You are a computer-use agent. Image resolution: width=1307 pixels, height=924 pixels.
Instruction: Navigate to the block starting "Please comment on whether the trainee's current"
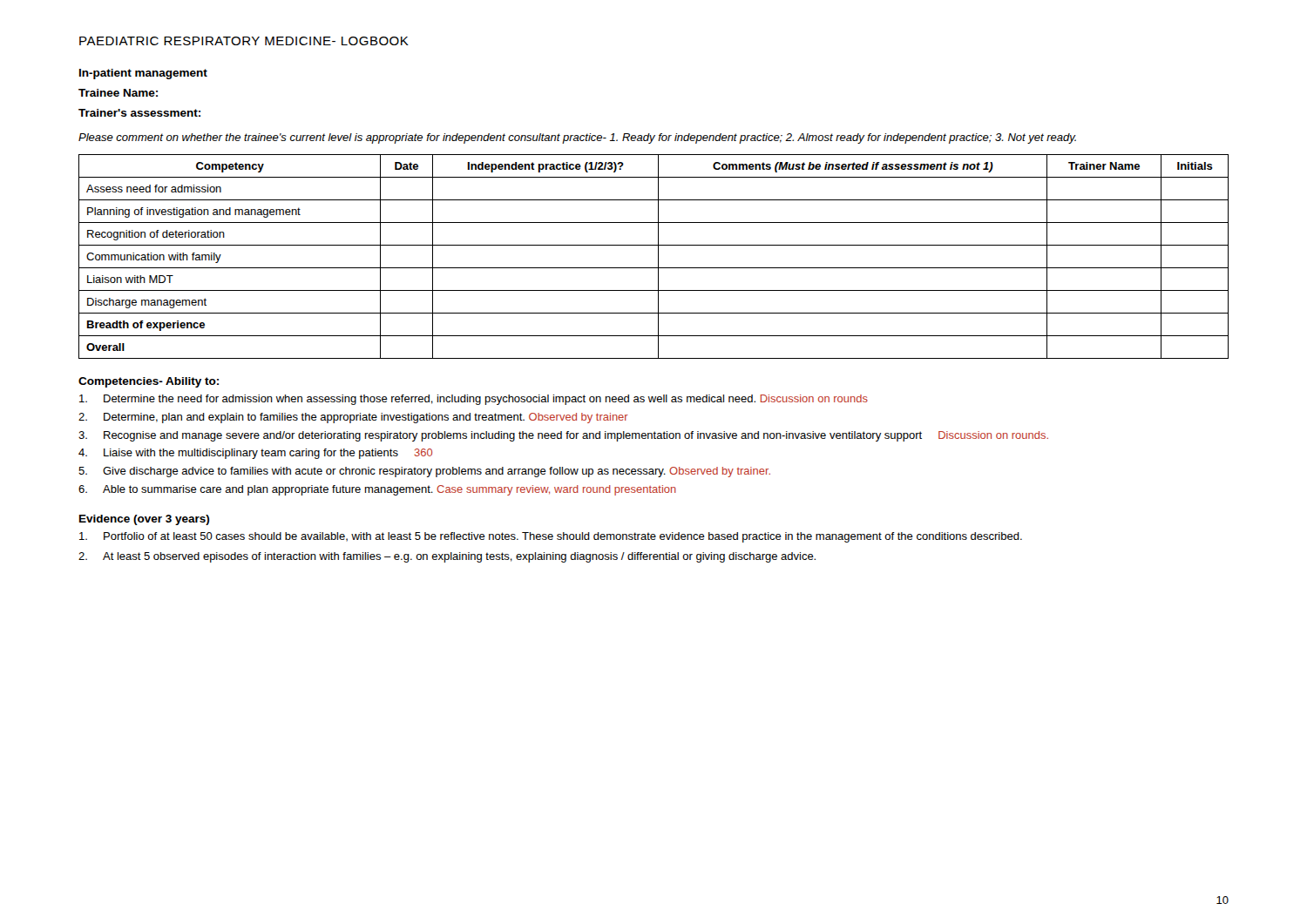(x=578, y=137)
